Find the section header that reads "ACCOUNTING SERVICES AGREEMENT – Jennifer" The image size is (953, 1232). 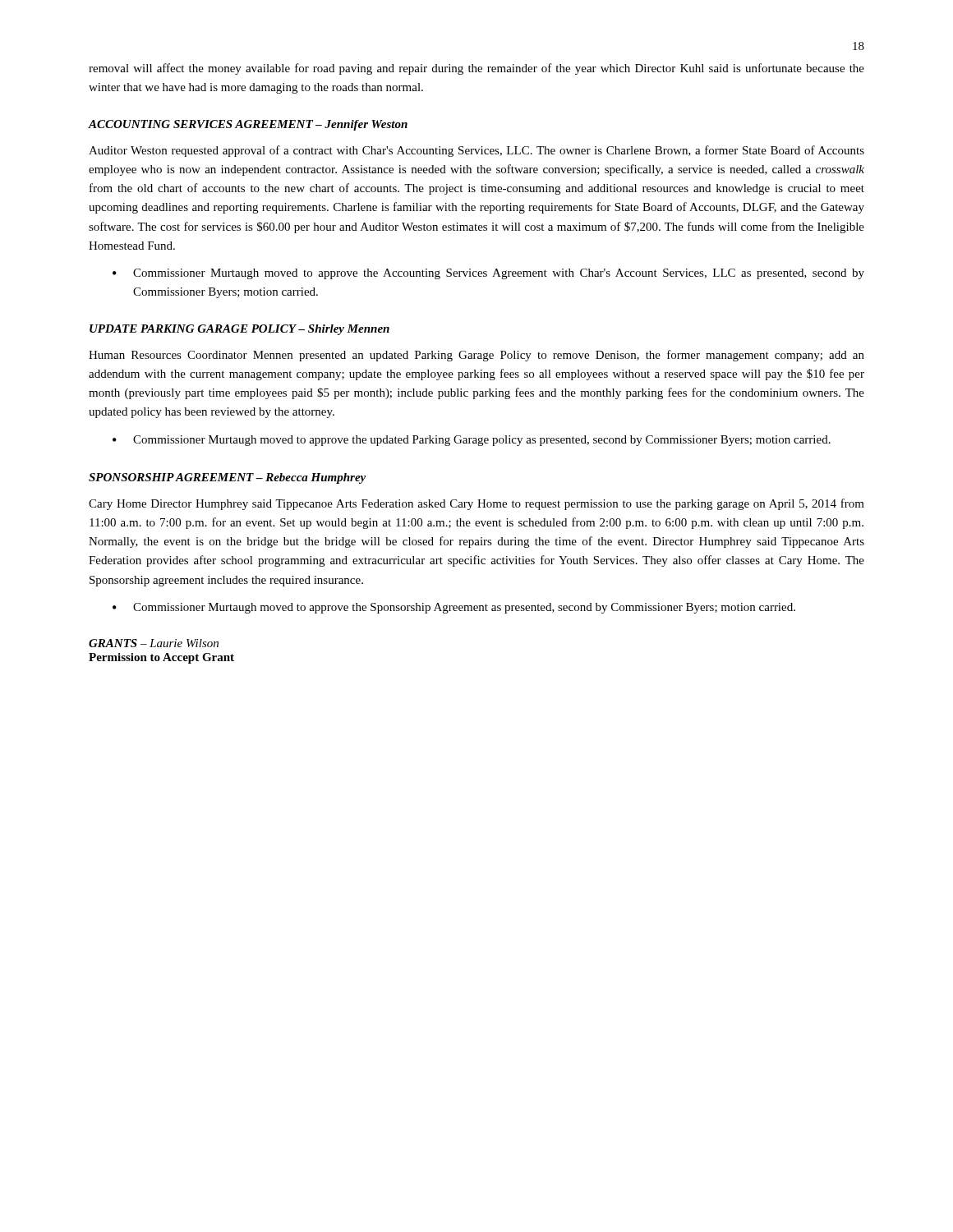pyautogui.click(x=248, y=124)
